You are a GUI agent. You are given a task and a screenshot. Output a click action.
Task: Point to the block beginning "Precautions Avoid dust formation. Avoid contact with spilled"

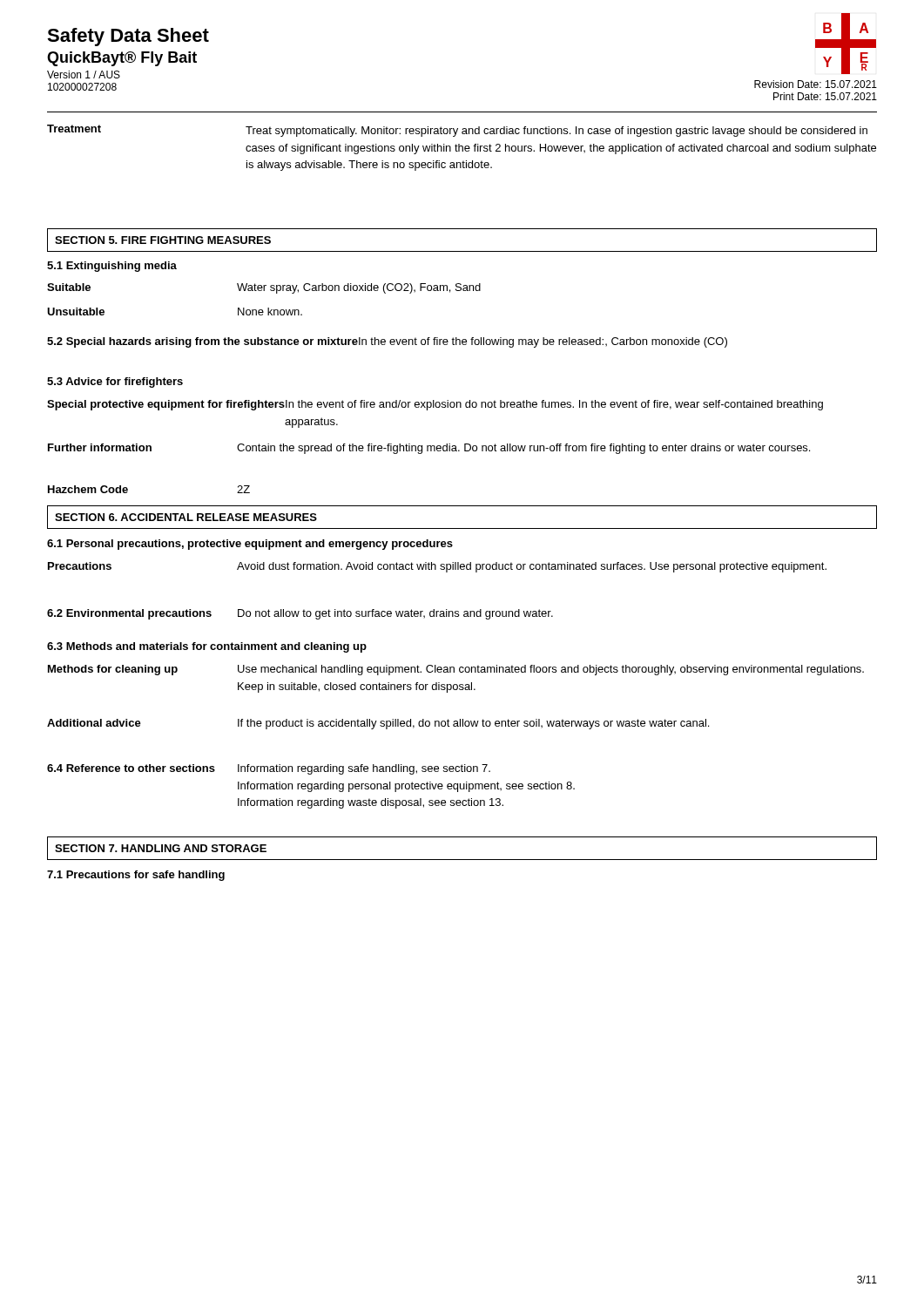point(462,566)
